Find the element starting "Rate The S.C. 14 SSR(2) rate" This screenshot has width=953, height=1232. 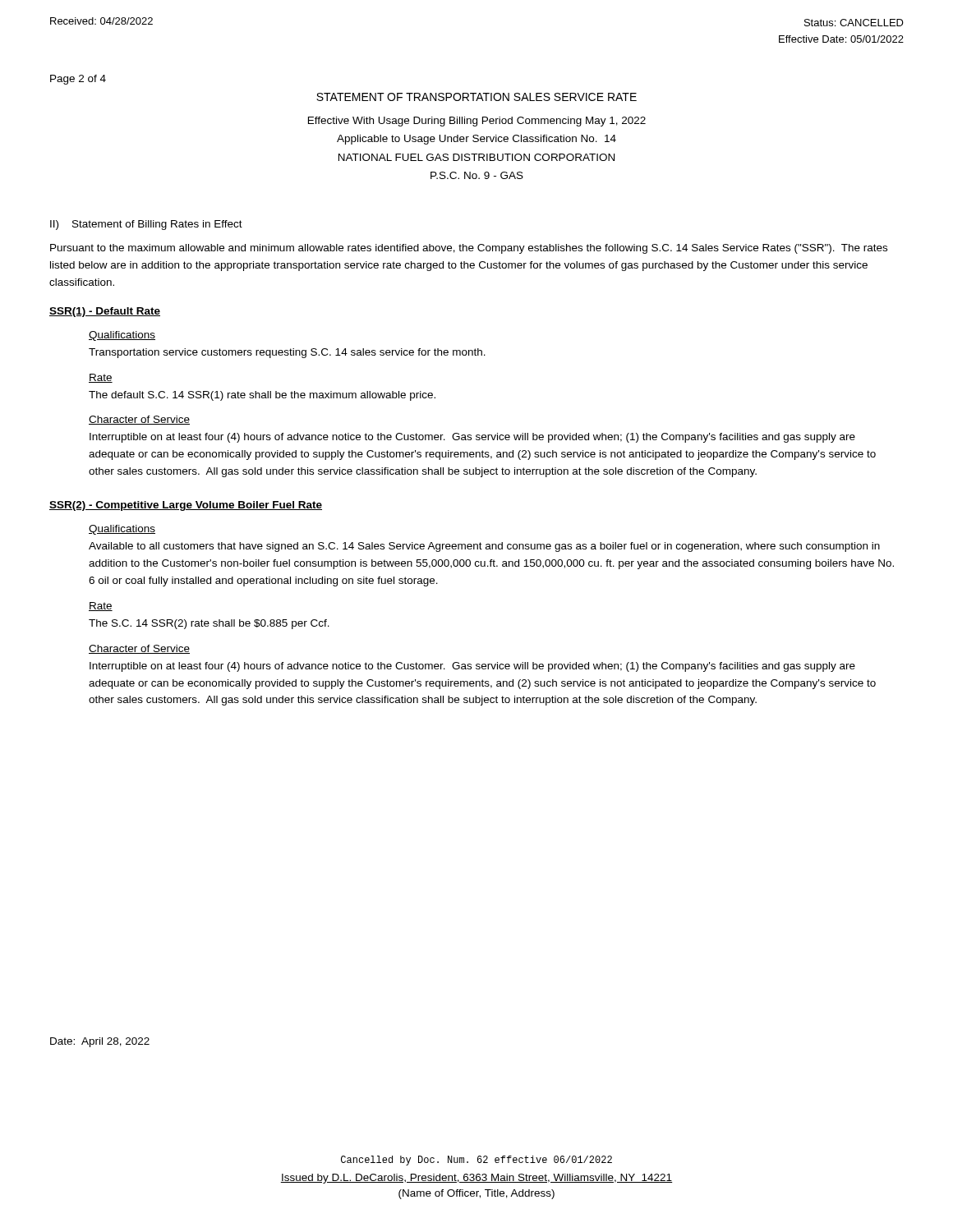[x=209, y=614]
